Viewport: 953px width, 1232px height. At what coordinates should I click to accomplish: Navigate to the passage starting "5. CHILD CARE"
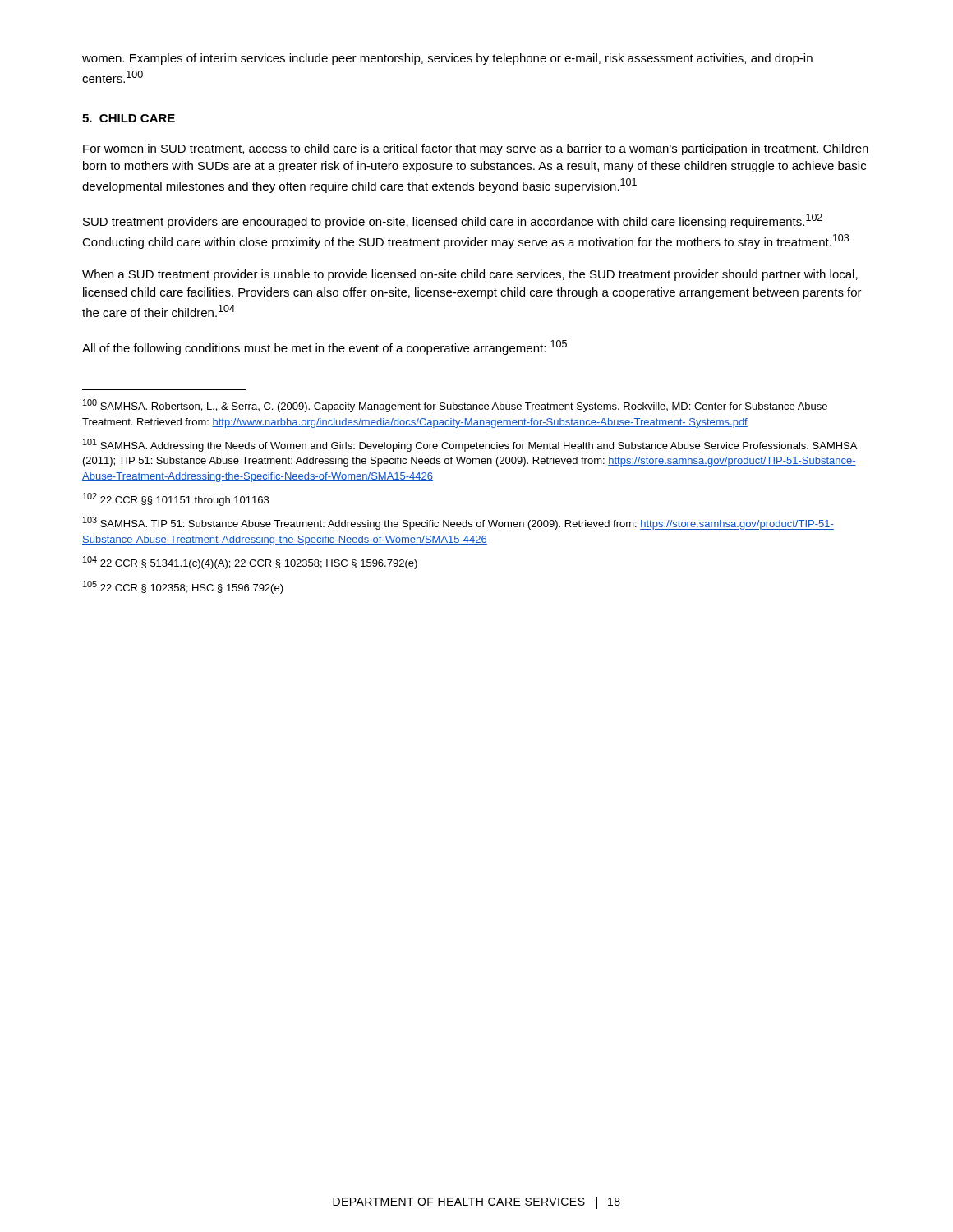click(129, 117)
